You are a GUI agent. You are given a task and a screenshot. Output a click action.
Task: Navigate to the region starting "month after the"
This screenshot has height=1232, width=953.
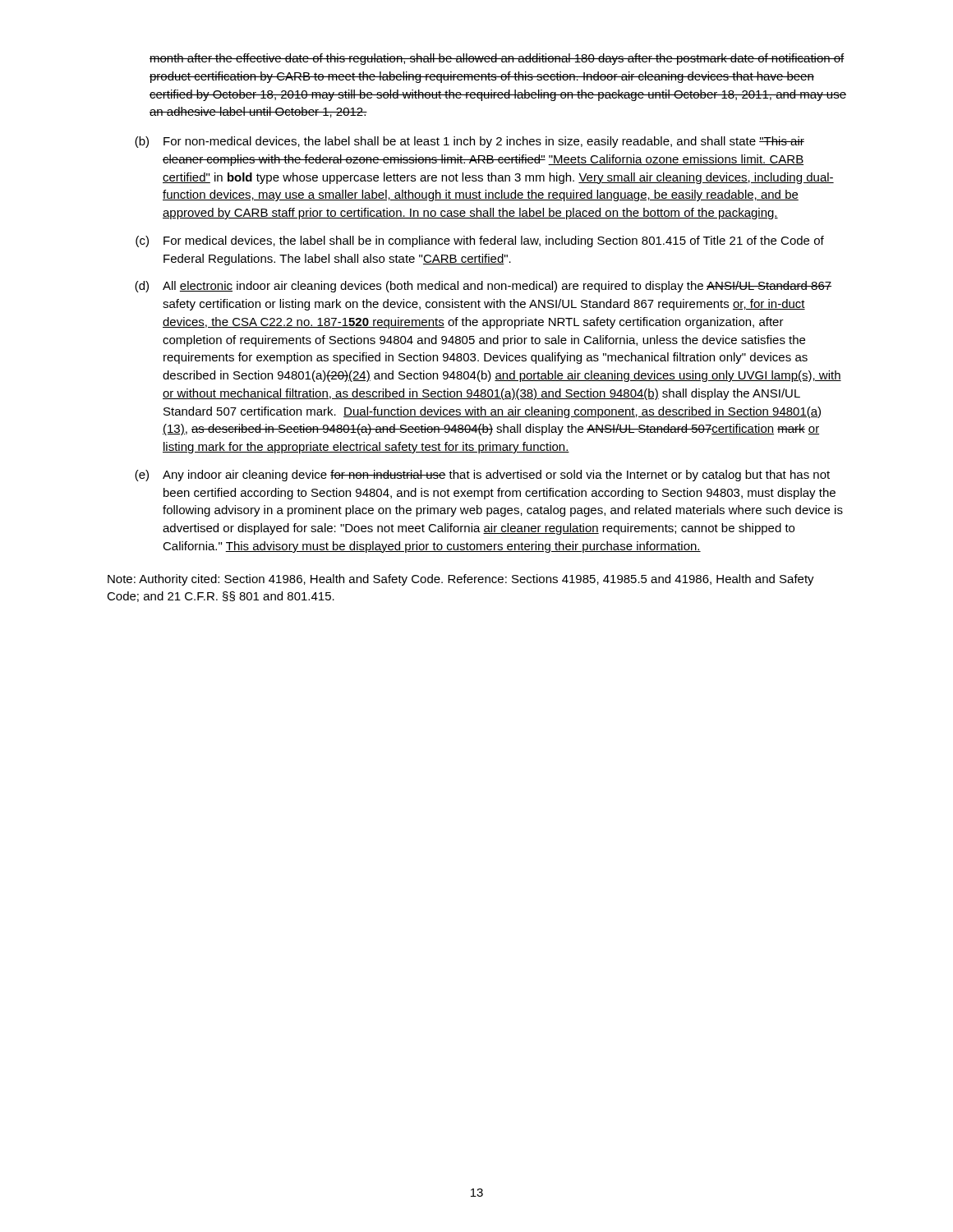pos(498,85)
